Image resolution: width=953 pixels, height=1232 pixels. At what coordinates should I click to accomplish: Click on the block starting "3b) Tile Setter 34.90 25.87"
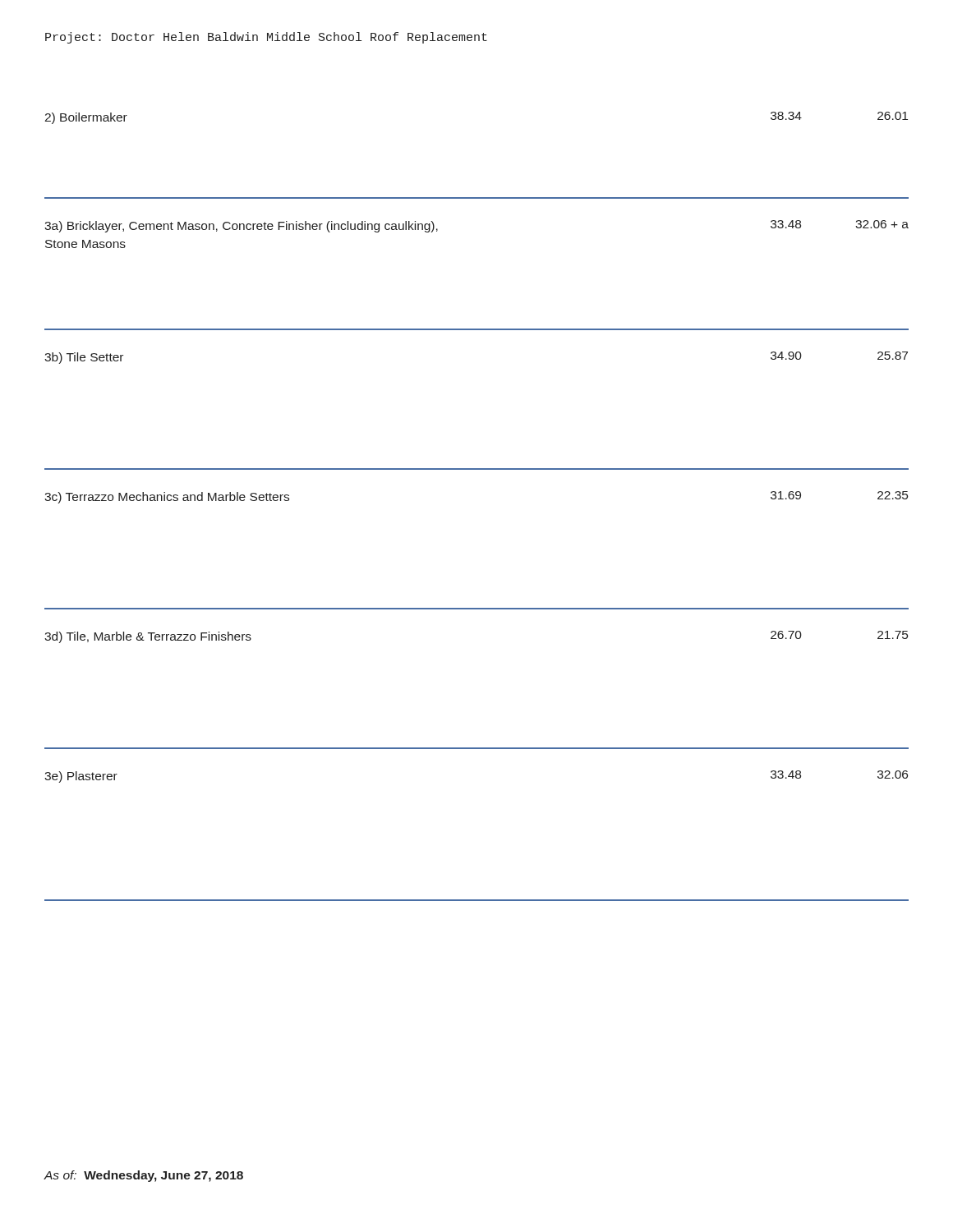83,358
